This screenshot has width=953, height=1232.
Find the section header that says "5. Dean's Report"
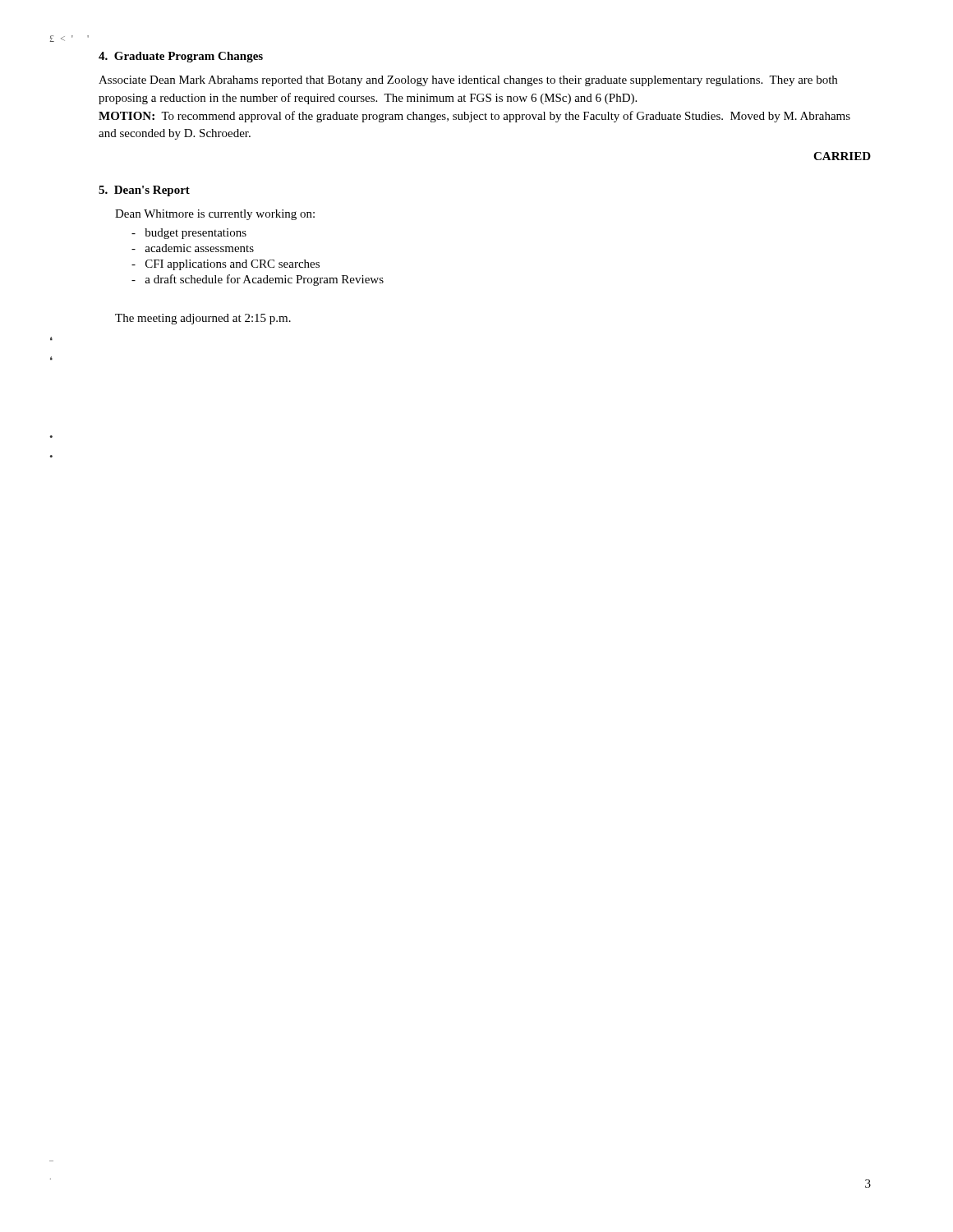click(144, 190)
